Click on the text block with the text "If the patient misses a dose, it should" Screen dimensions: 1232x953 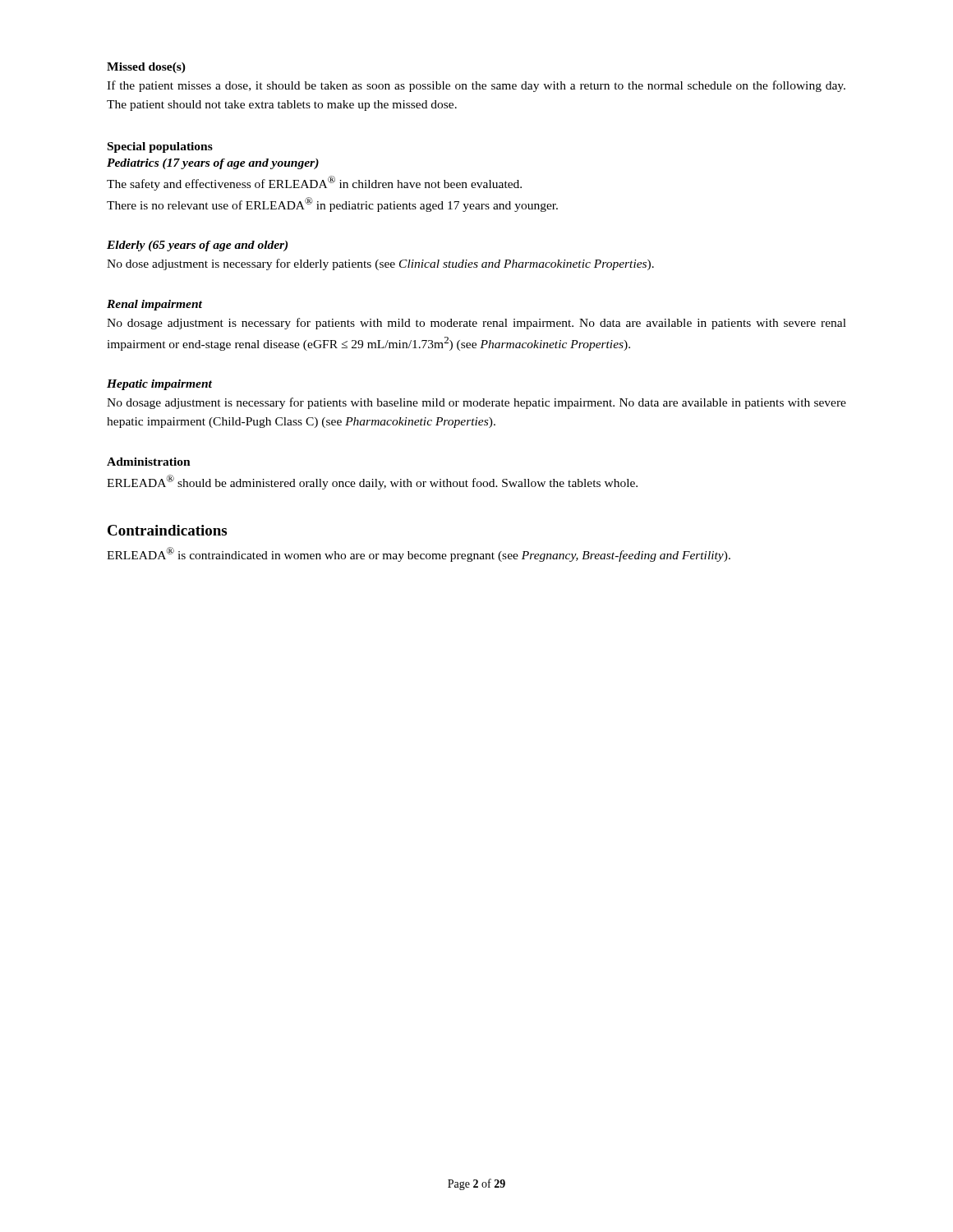pyautogui.click(x=476, y=95)
